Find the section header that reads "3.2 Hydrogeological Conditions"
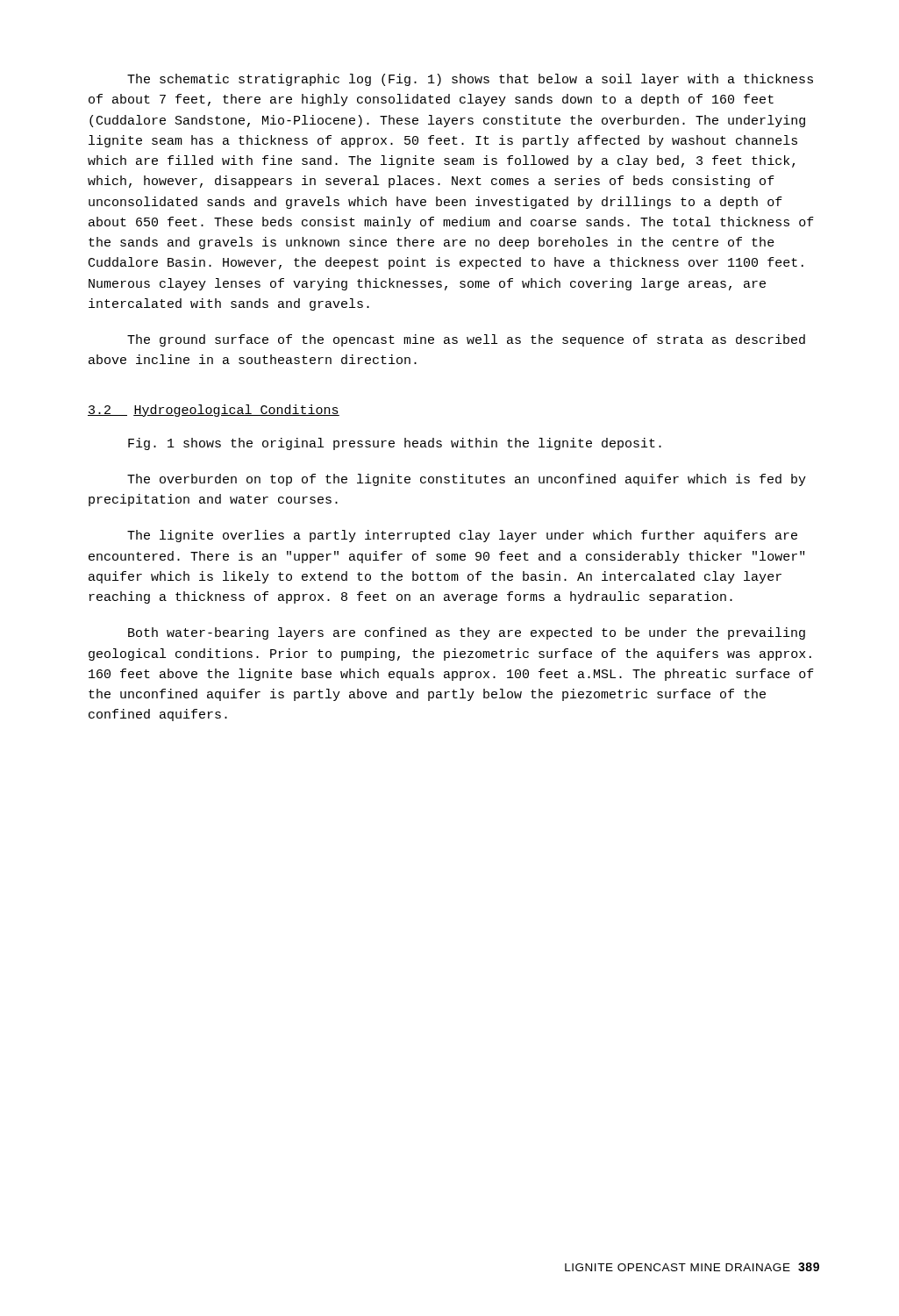 click(213, 411)
